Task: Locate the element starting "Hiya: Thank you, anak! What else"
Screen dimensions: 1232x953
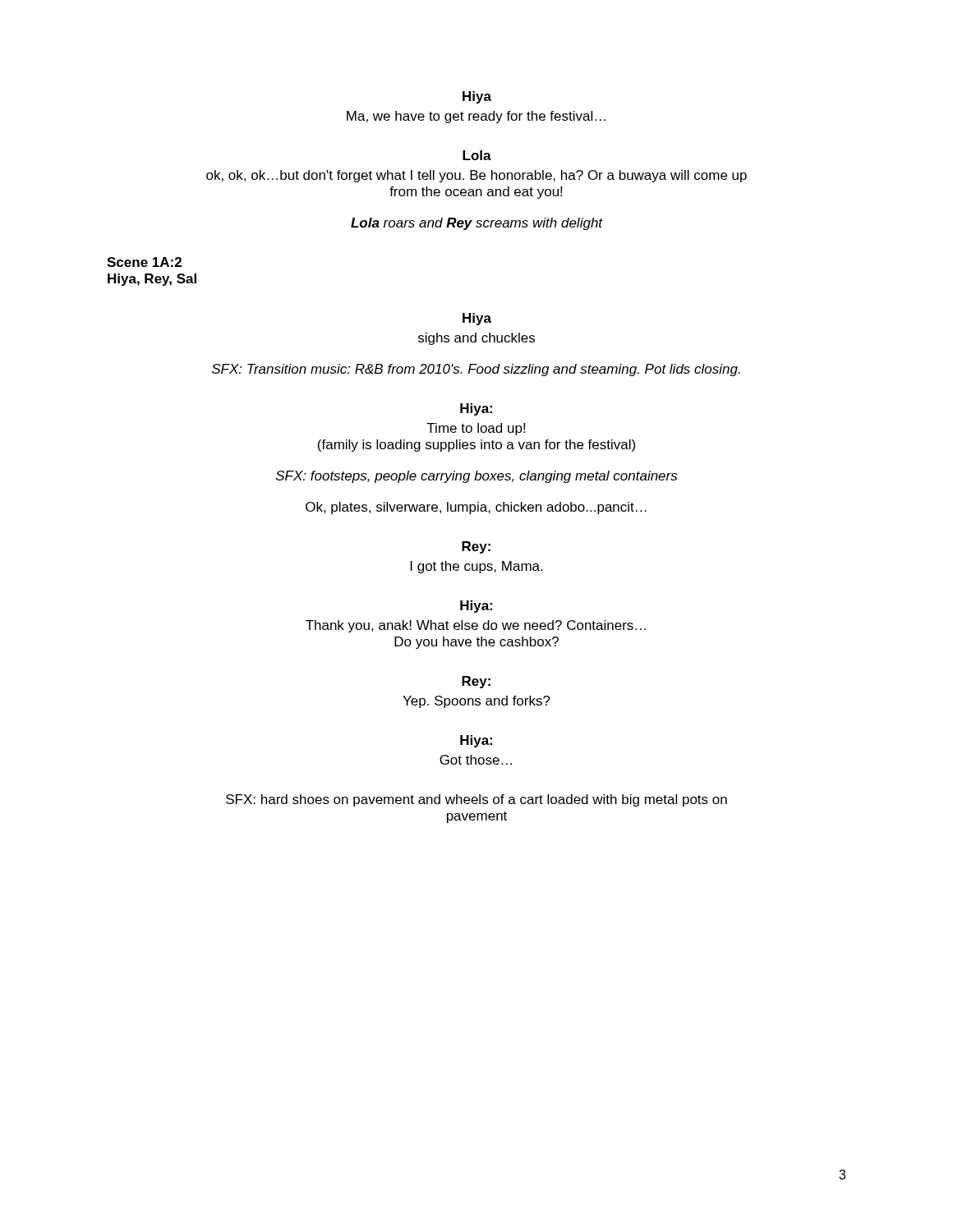Action: click(476, 624)
